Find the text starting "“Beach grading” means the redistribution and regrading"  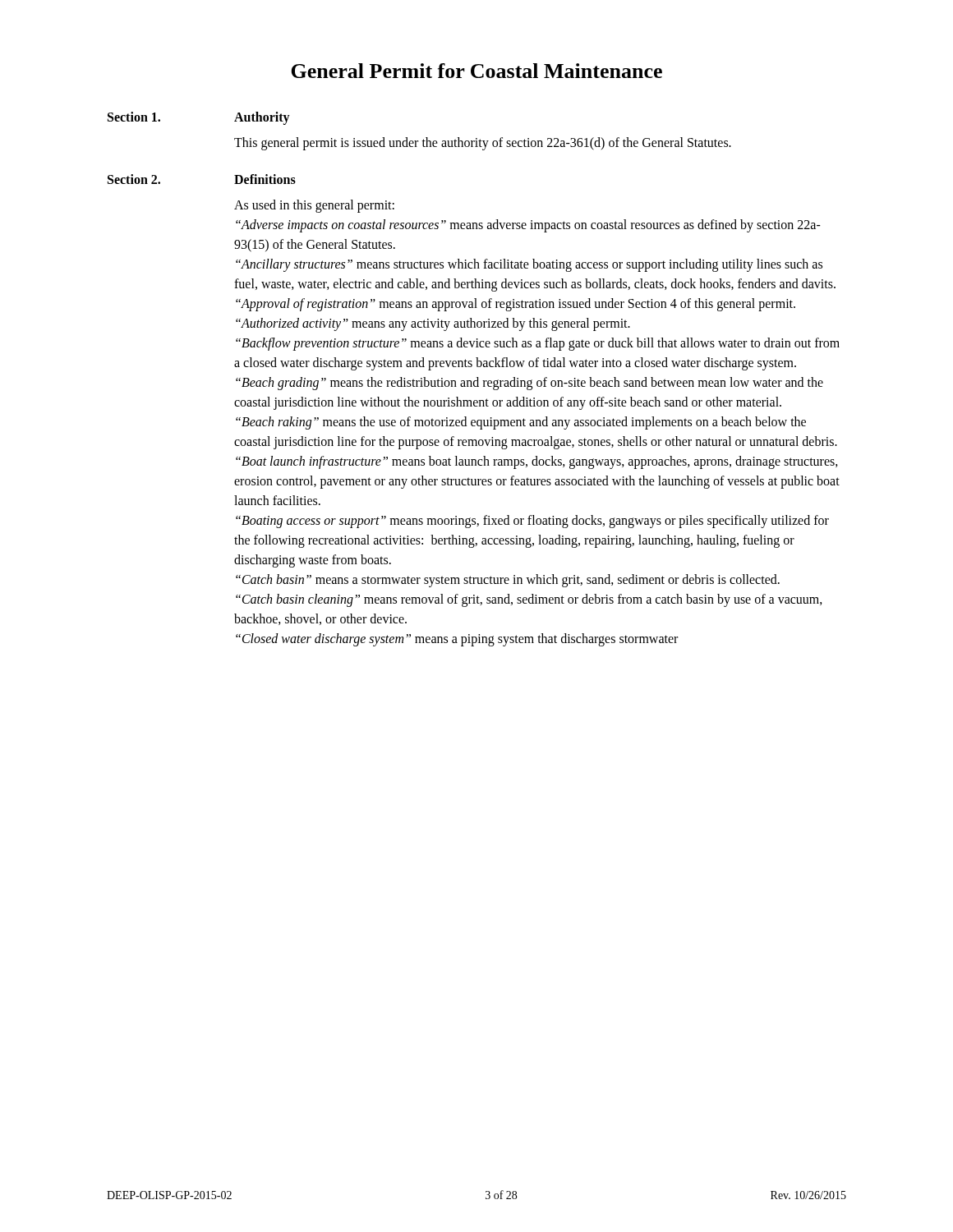pos(540,393)
